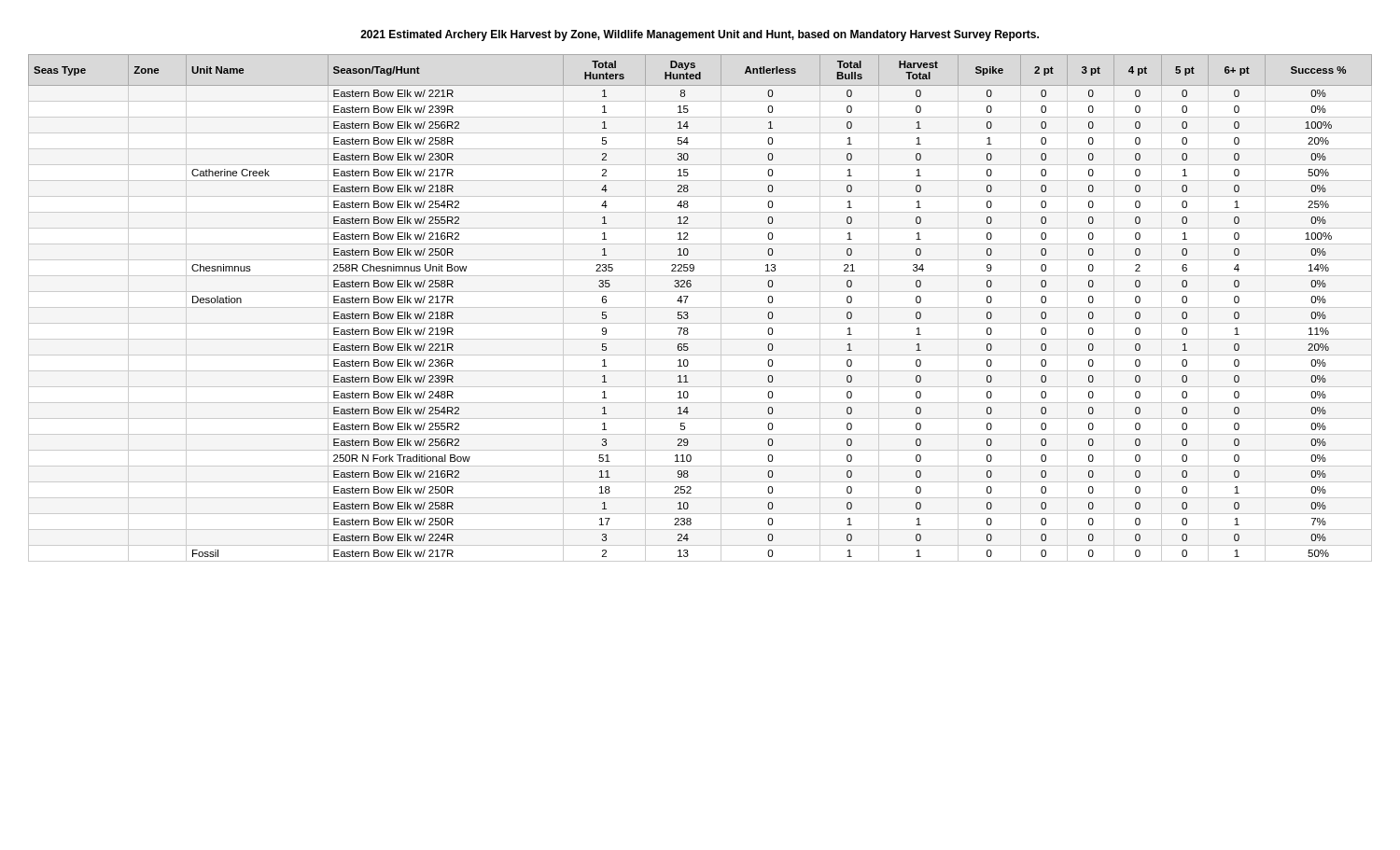The width and height of the screenshot is (1400, 850).
Task: Click on the table containing "Eastern Bow Elk"
Action: coord(700,308)
